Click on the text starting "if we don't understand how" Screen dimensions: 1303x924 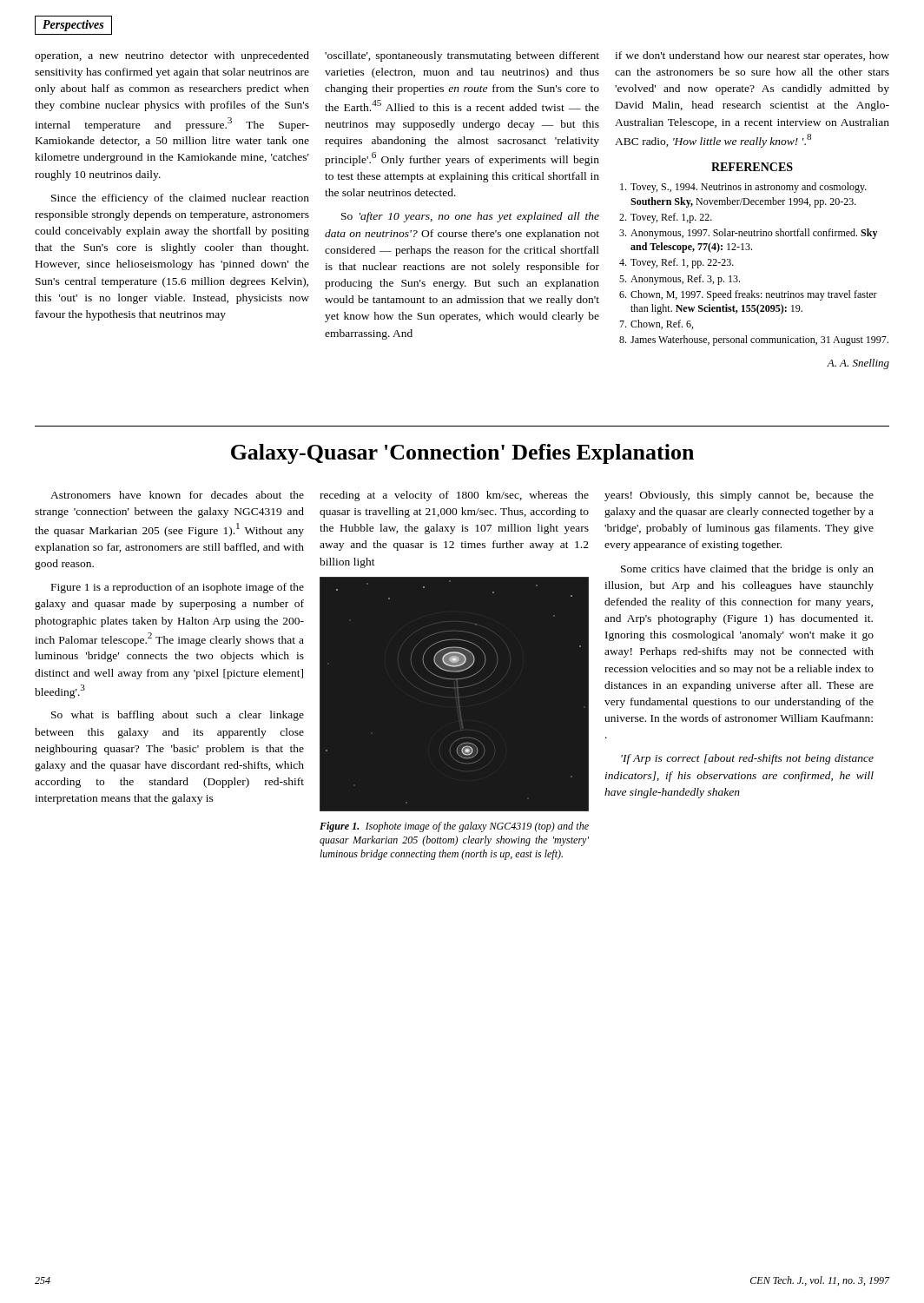752,98
